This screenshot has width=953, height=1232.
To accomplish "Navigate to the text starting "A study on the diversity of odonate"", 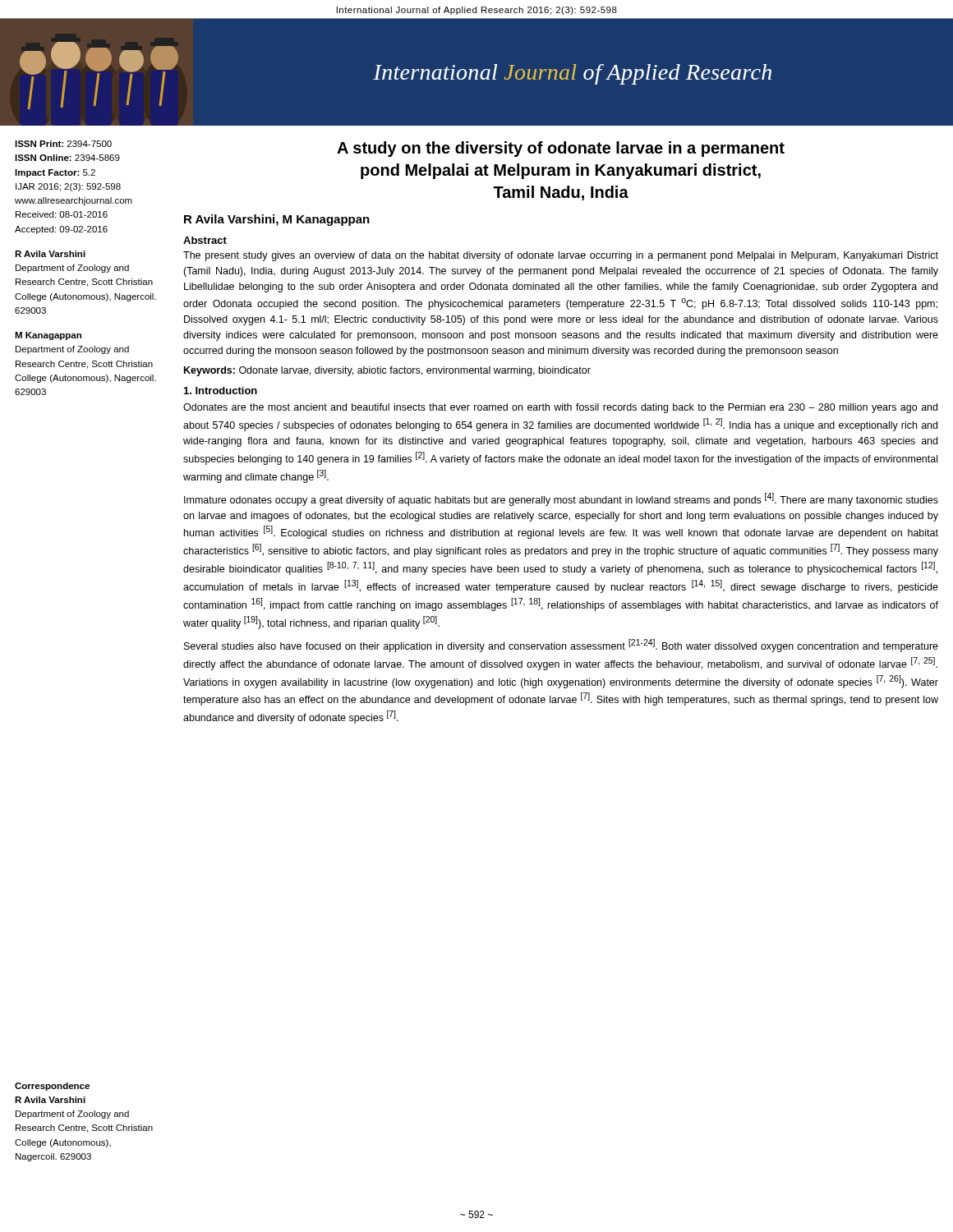I will [x=561, y=170].
